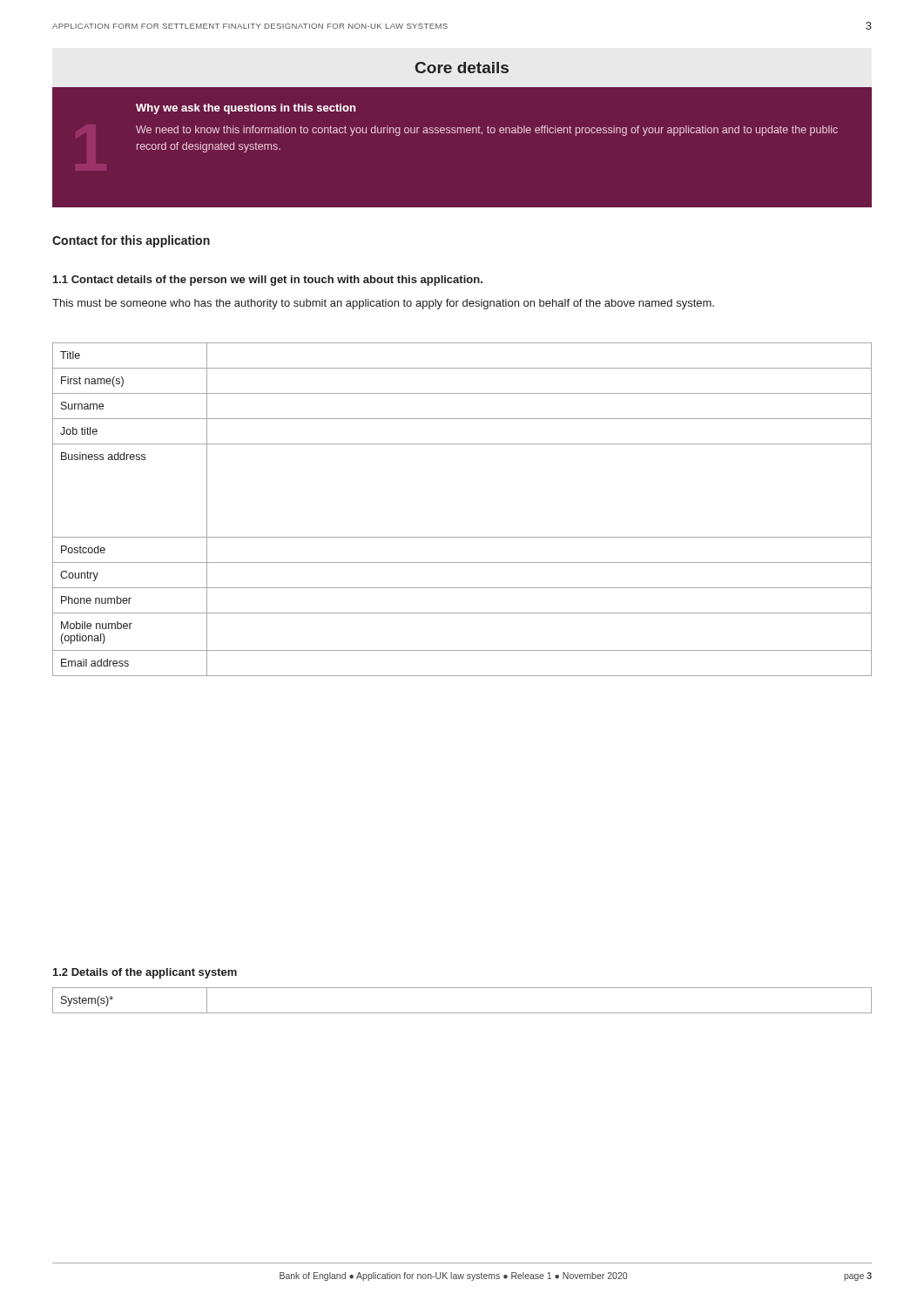This screenshot has height=1307, width=924.
Task: Find the table that mentions "Mobile number (optional)"
Action: point(462,509)
